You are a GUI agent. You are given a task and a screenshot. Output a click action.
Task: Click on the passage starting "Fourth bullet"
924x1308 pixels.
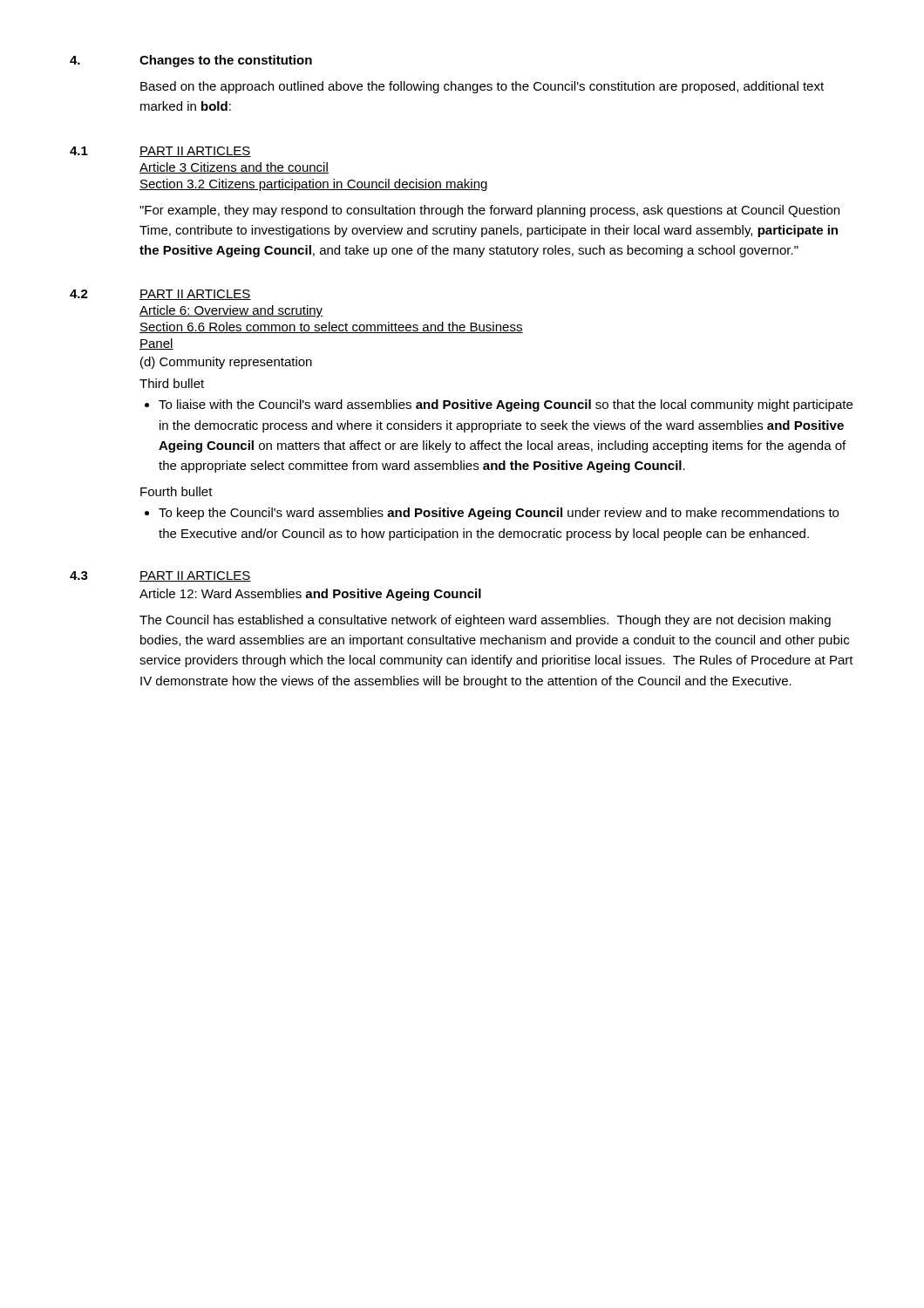point(176,492)
